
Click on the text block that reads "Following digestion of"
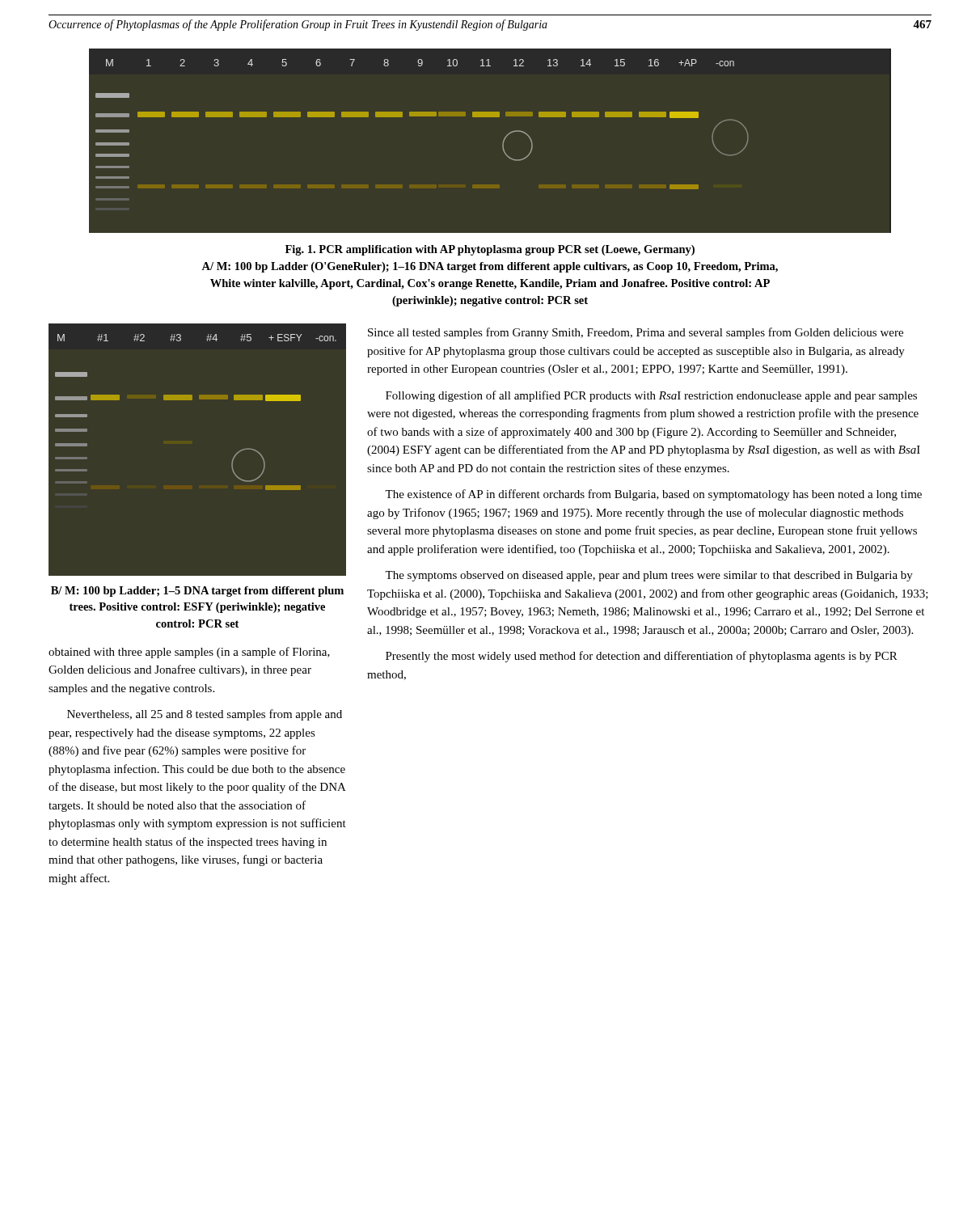[644, 431]
